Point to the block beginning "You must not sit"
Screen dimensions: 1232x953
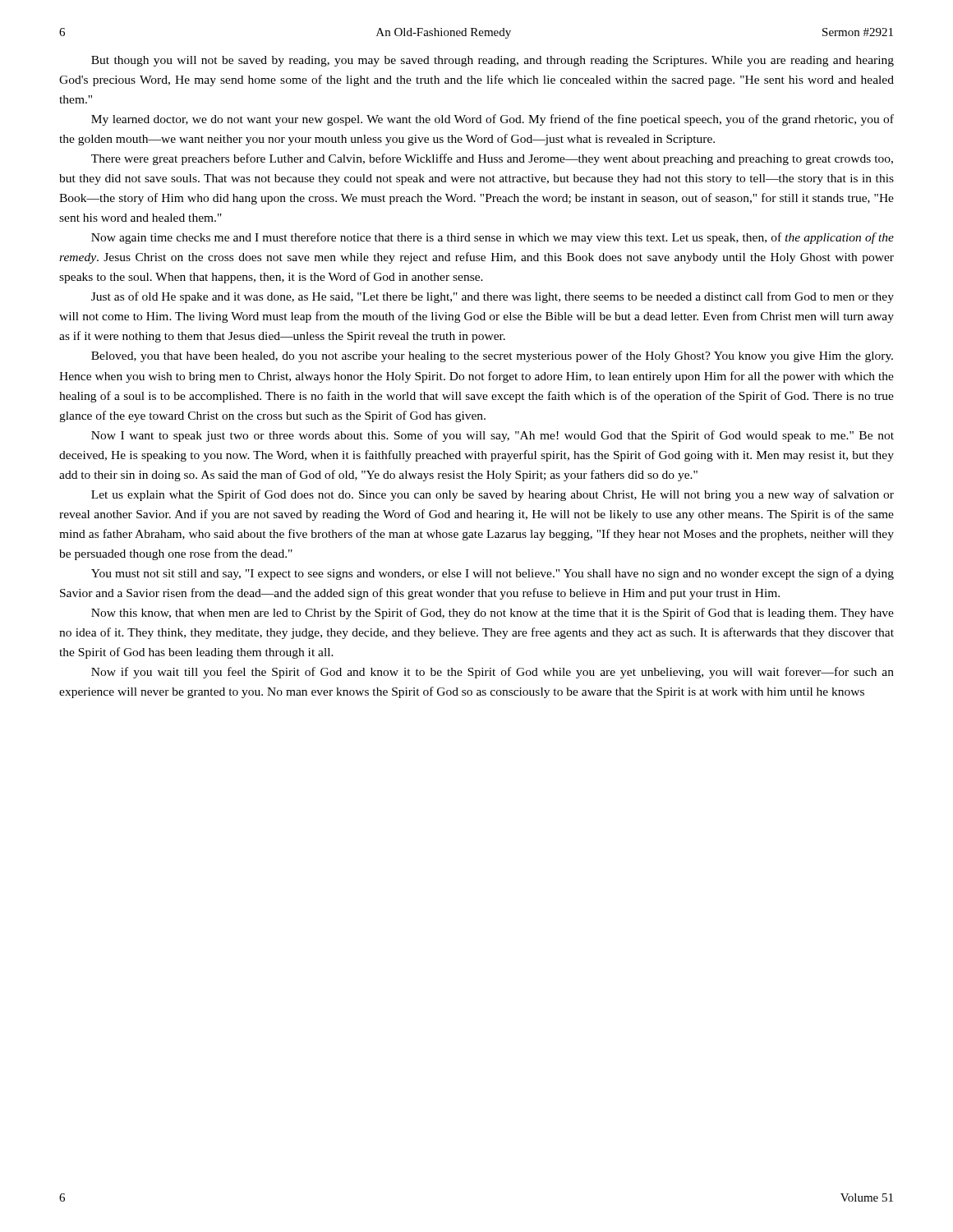coord(476,583)
